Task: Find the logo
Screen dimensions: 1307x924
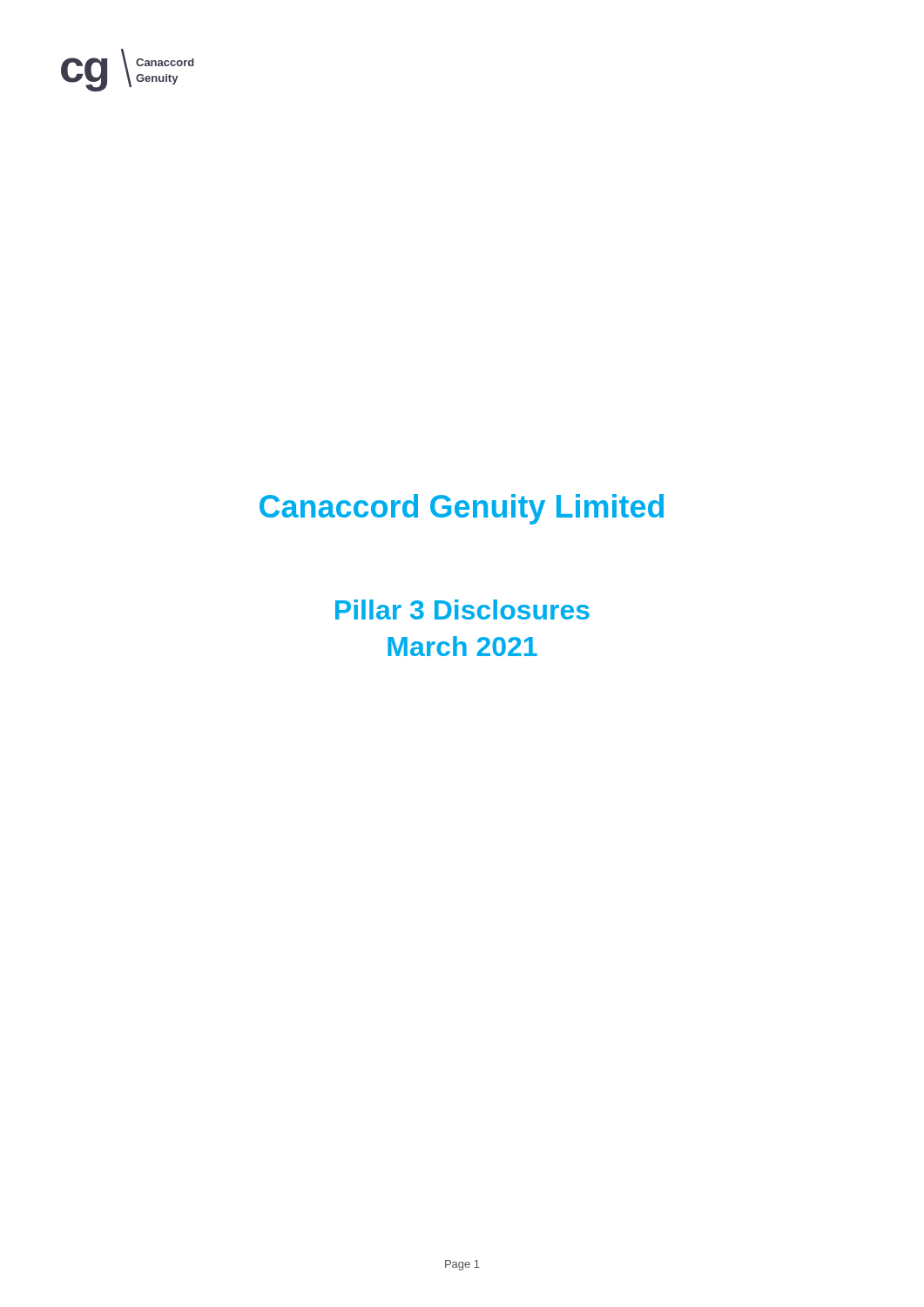Action: point(133,67)
